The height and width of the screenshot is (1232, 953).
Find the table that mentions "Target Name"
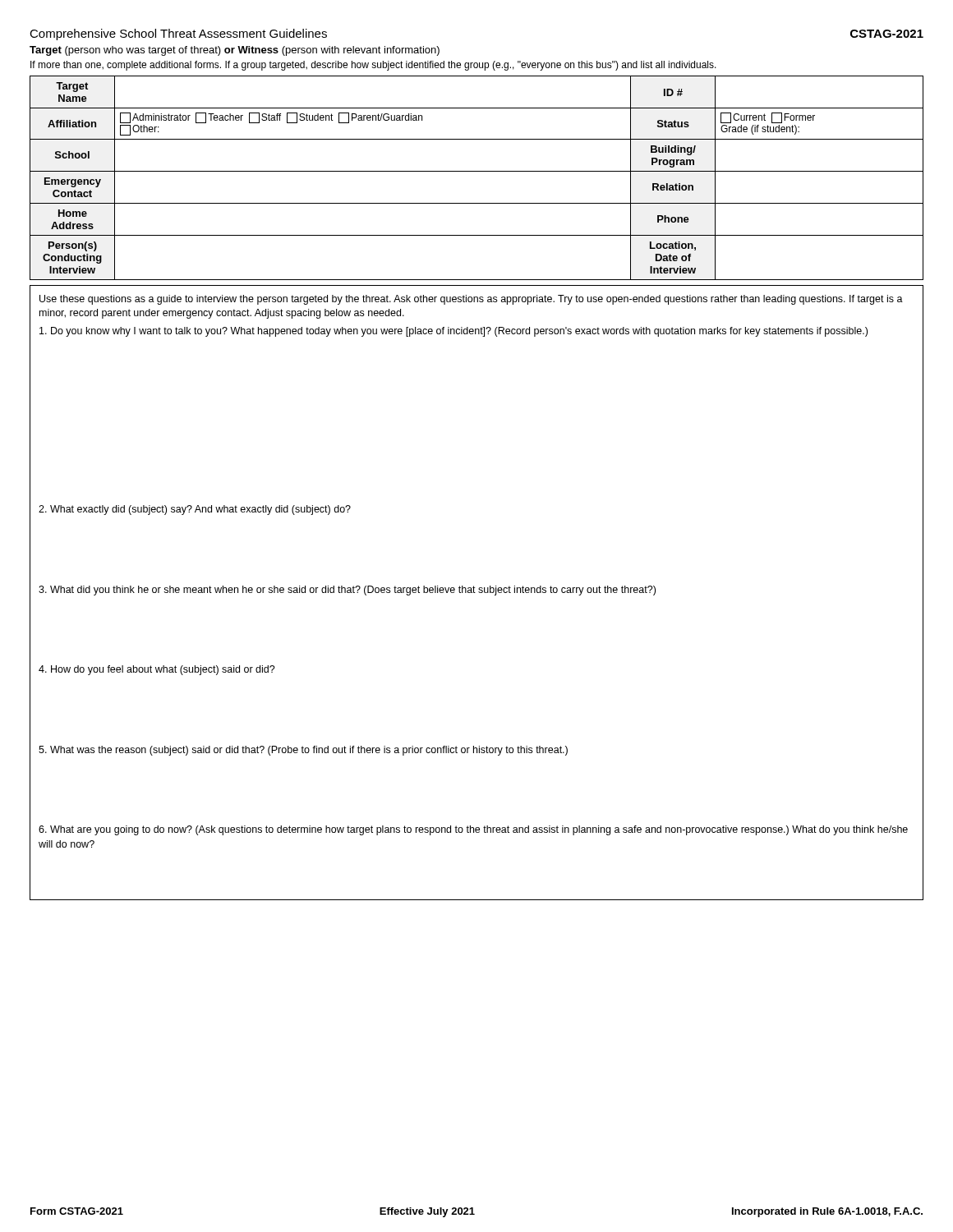tap(476, 178)
